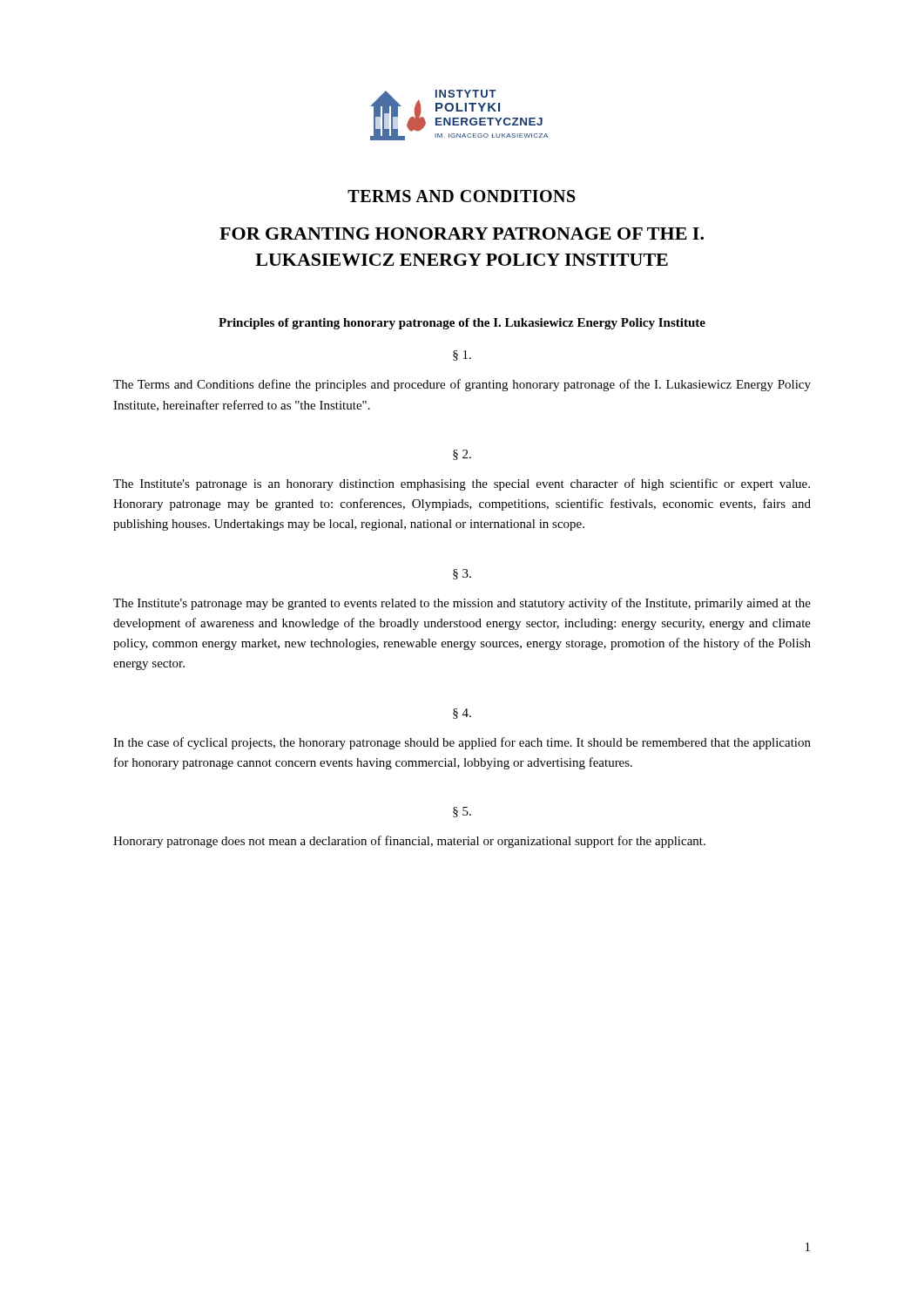Image resolution: width=924 pixels, height=1307 pixels.
Task: Find the logo
Action: pyautogui.click(x=462, y=115)
